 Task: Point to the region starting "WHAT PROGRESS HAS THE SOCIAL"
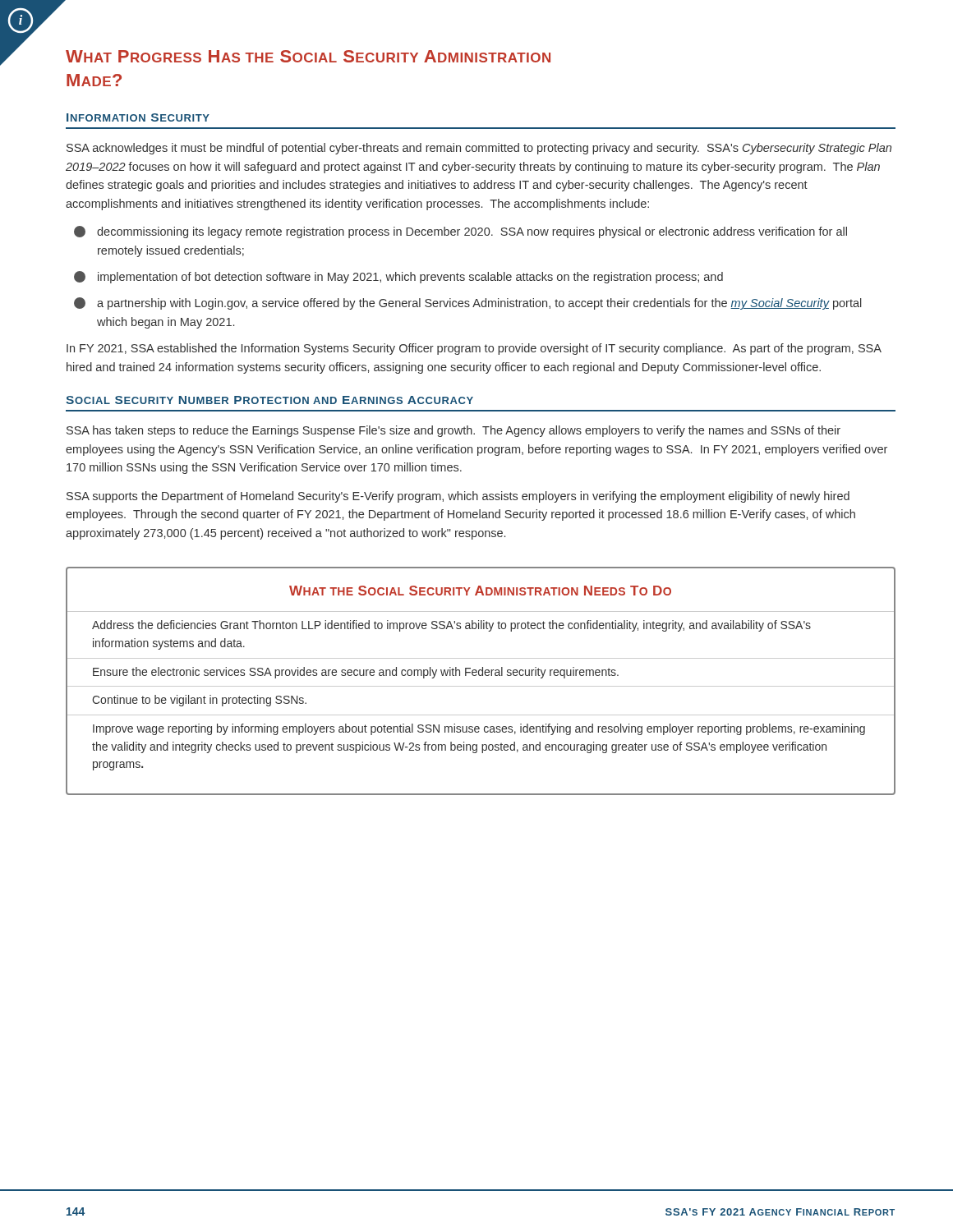[309, 68]
